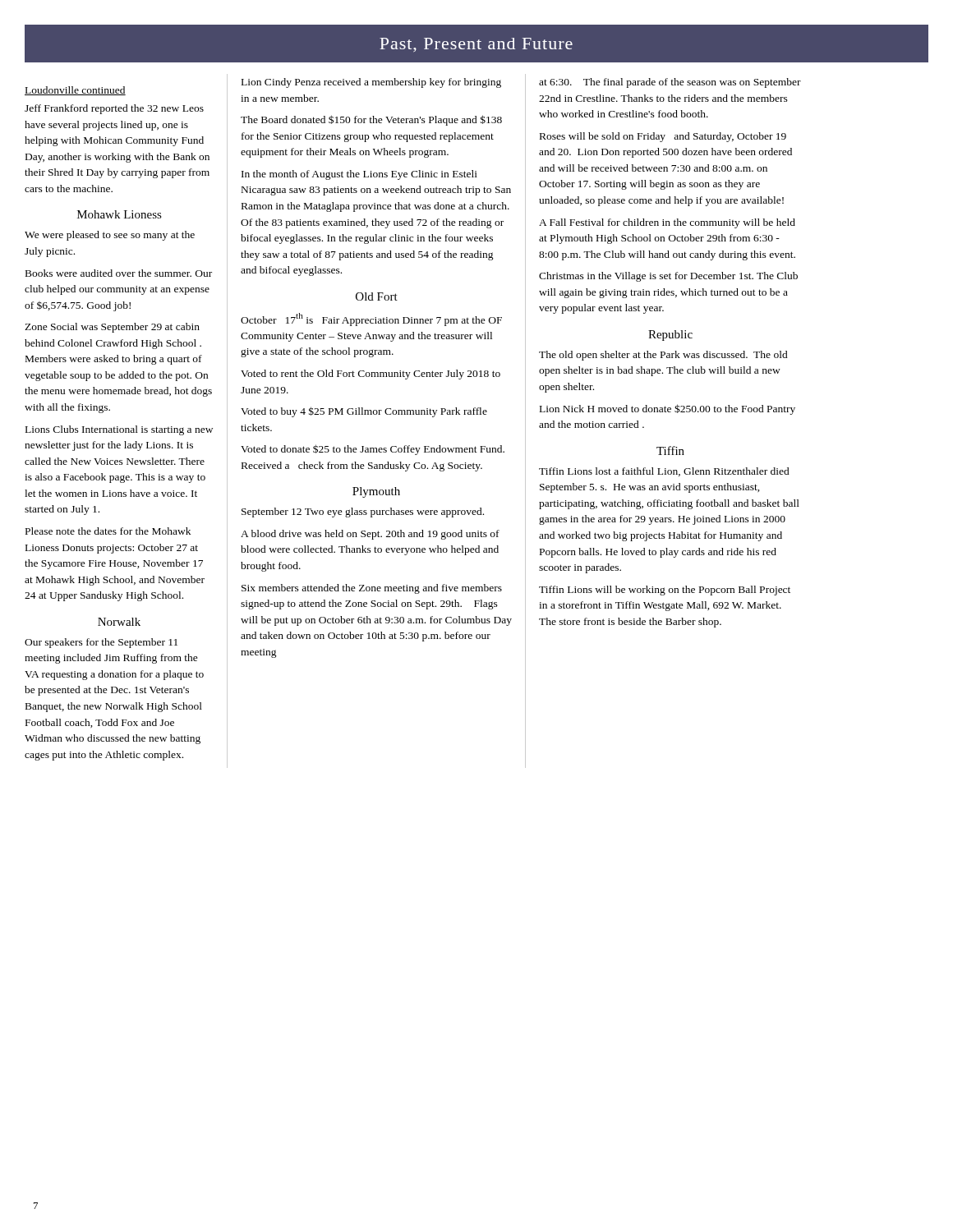Find "Mohawk Lioness" on this page
This screenshot has height=1232, width=953.
(x=119, y=215)
